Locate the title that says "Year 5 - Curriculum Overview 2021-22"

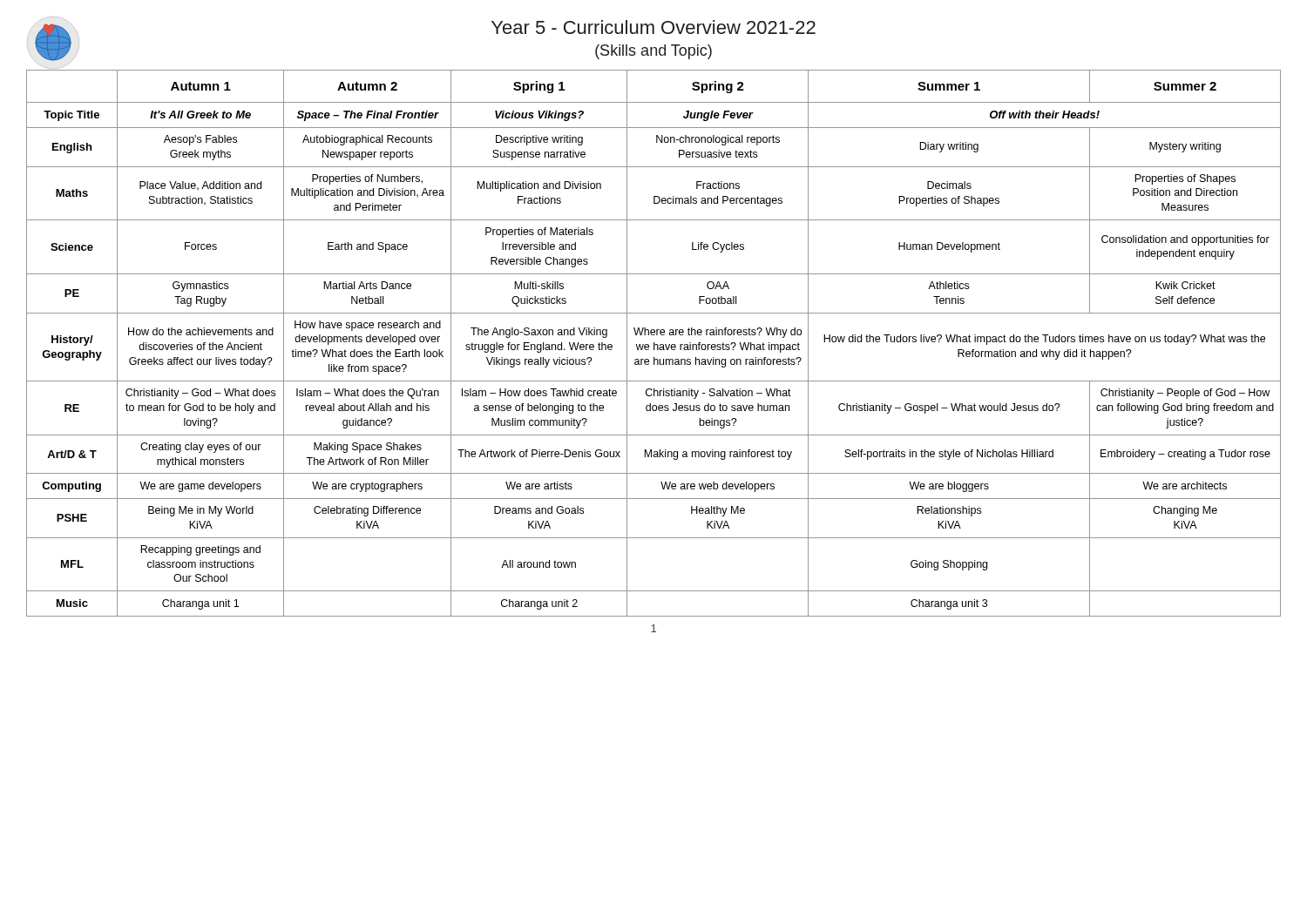(x=53, y=40)
